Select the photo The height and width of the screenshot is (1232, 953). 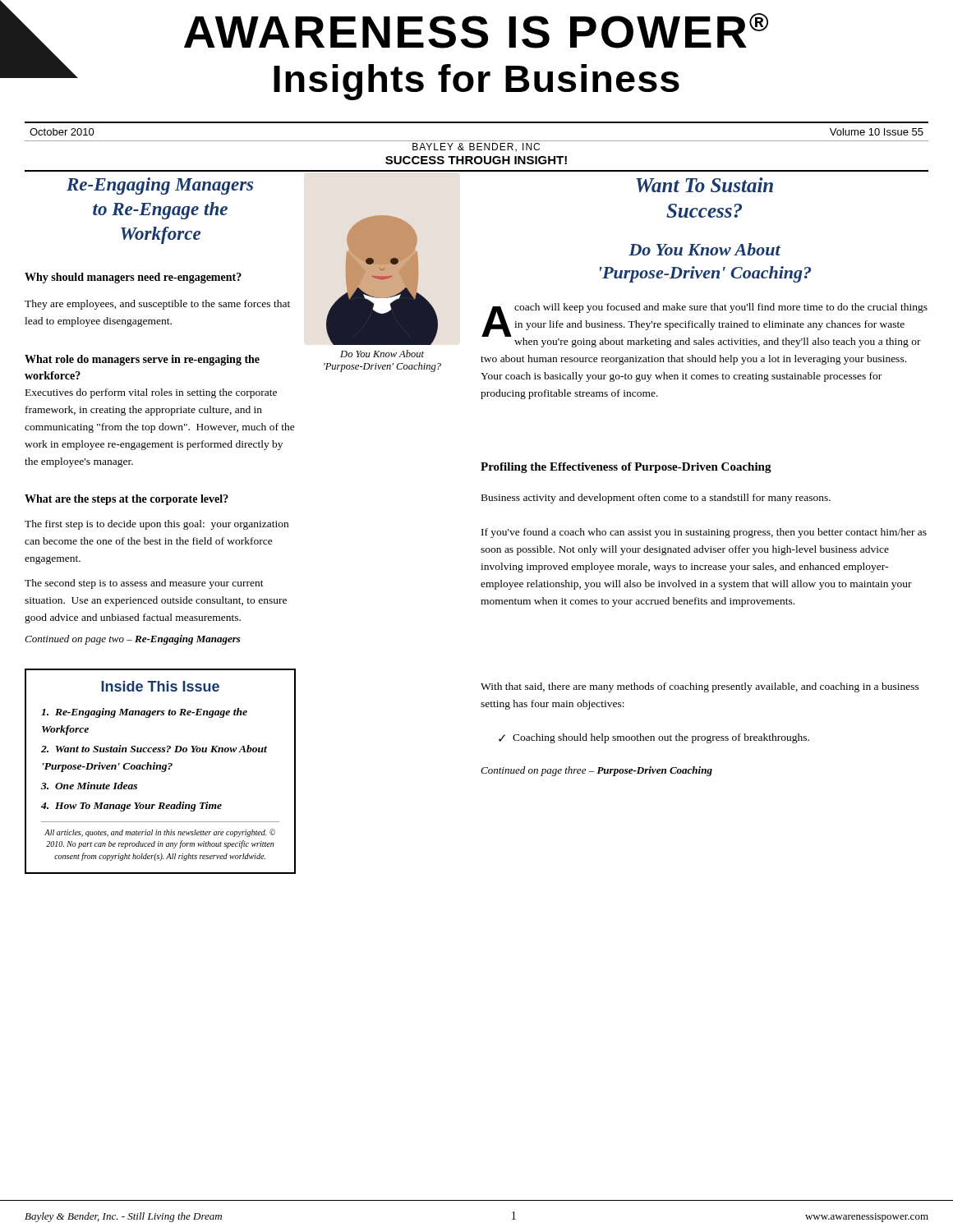coord(382,273)
